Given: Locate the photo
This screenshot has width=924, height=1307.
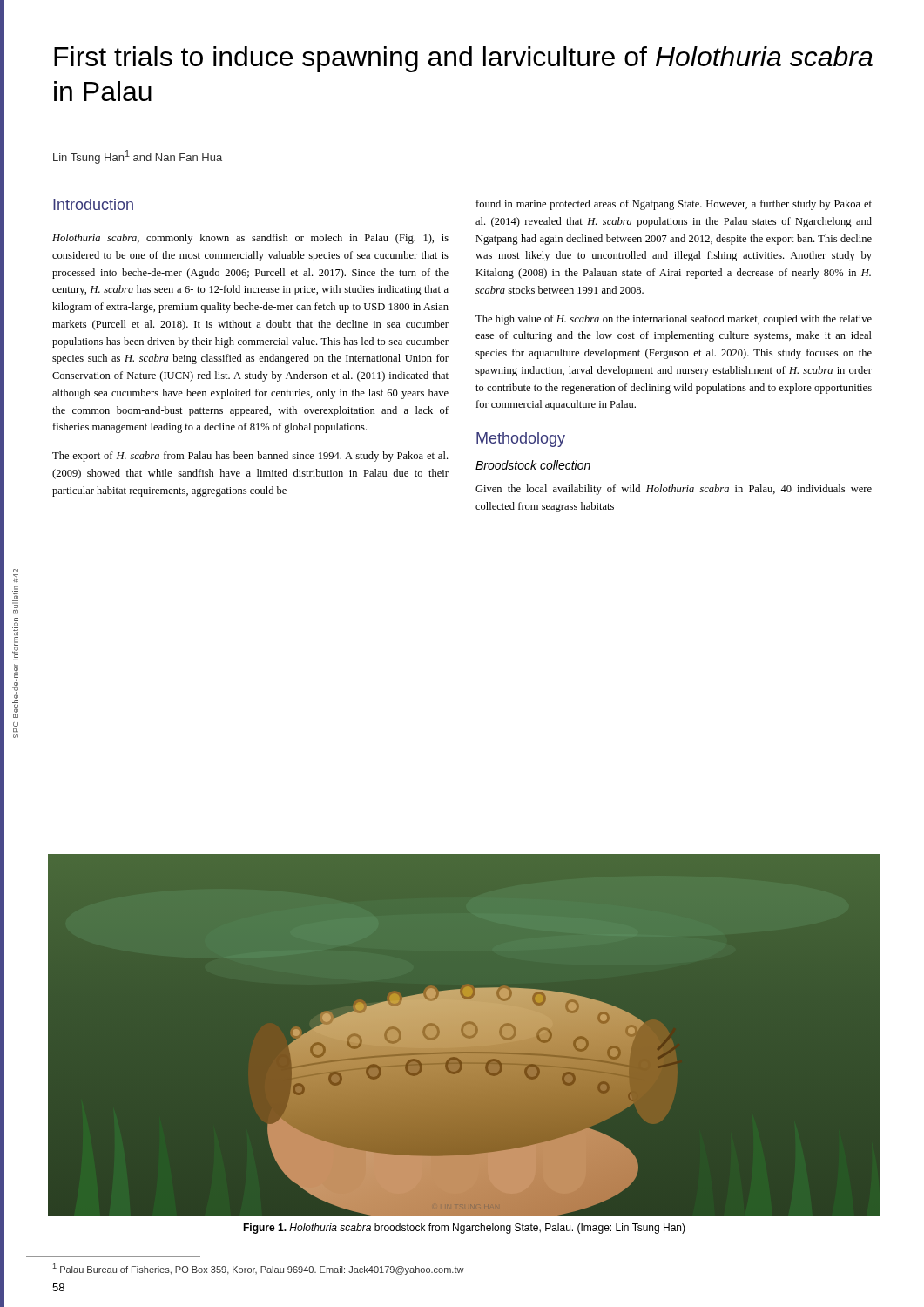Looking at the screenshot, I should [464, 1036].
